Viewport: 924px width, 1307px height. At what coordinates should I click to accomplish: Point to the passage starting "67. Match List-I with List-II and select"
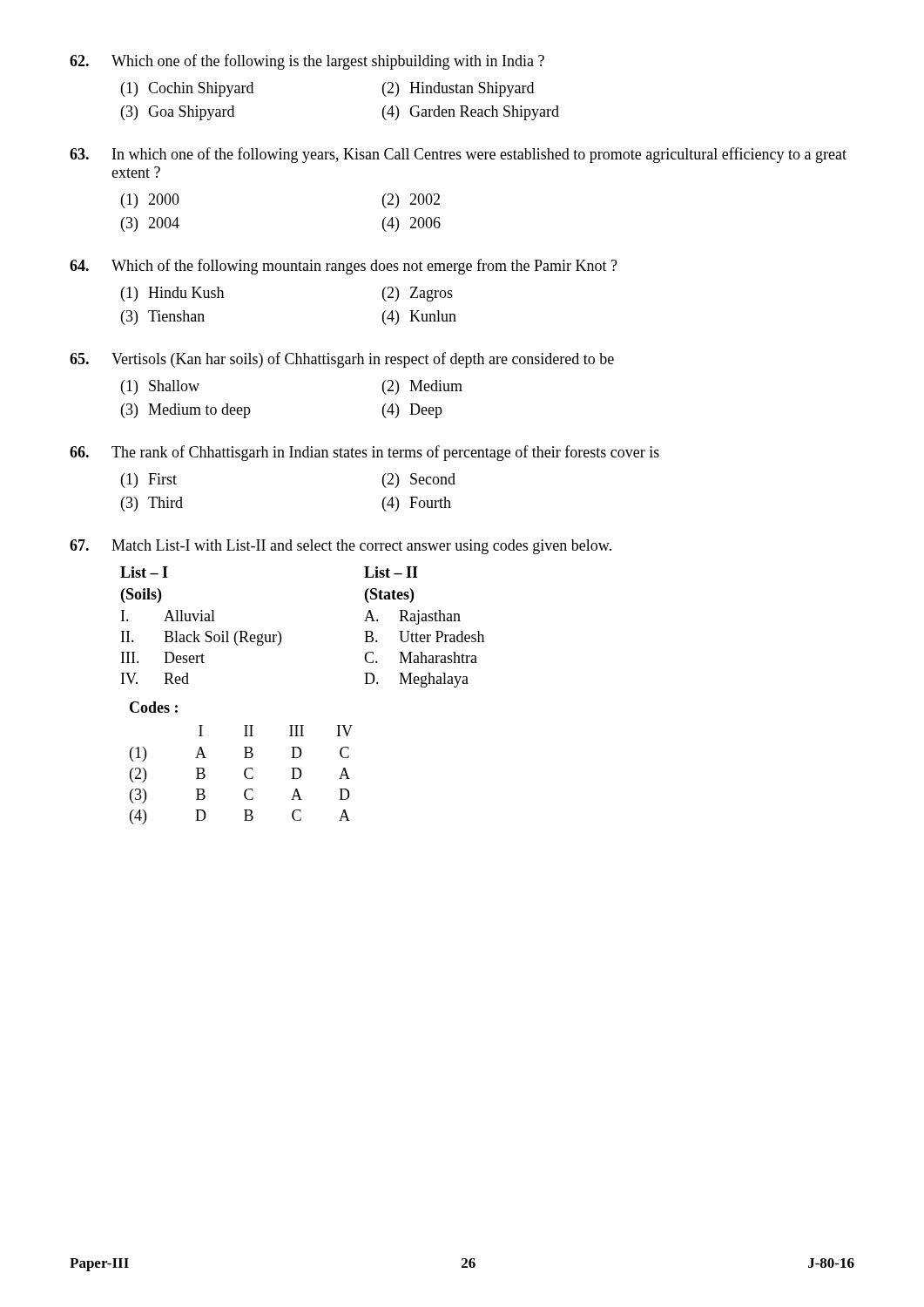(x=462, y=682)
